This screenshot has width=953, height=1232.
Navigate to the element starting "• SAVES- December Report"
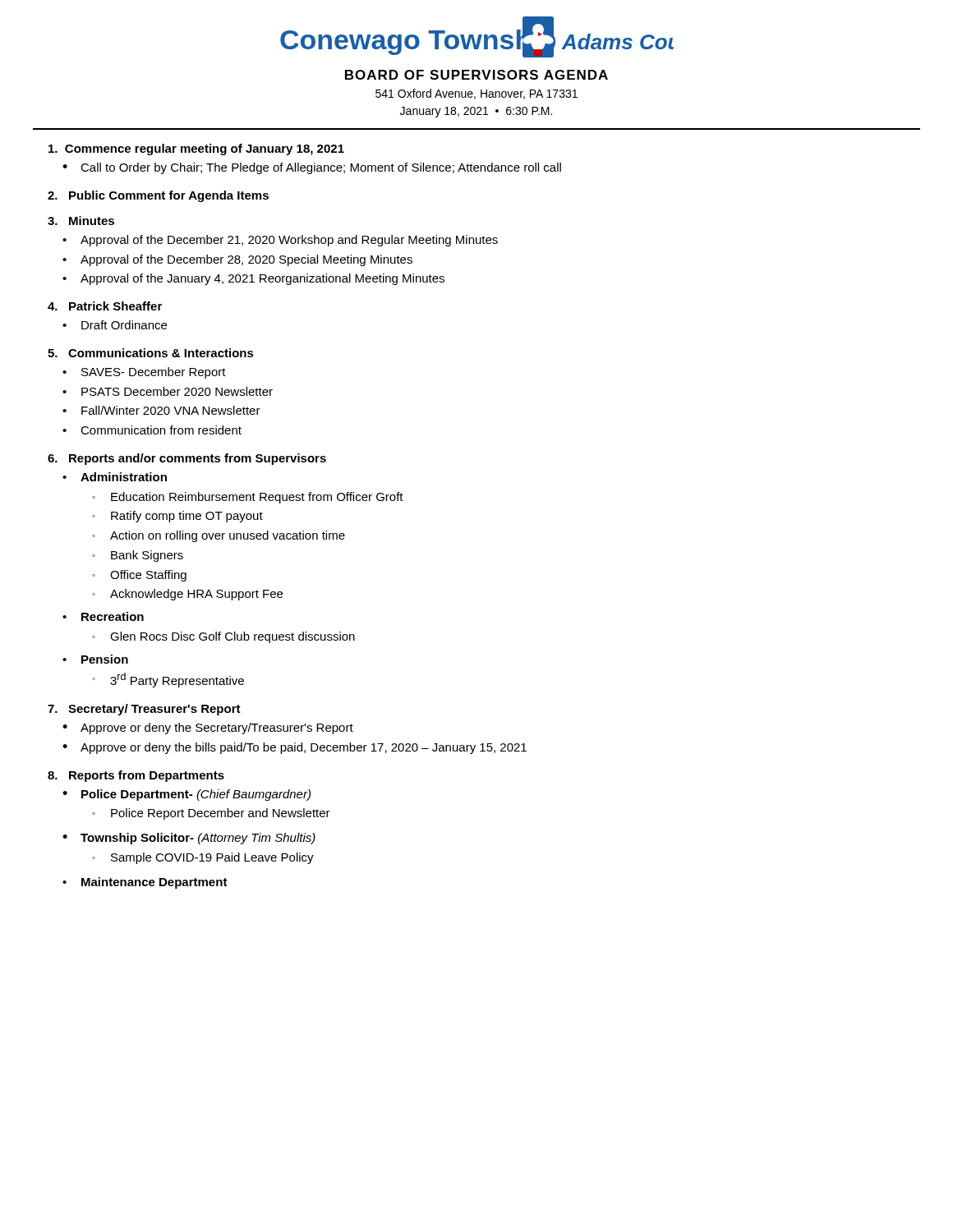[144, 372]
